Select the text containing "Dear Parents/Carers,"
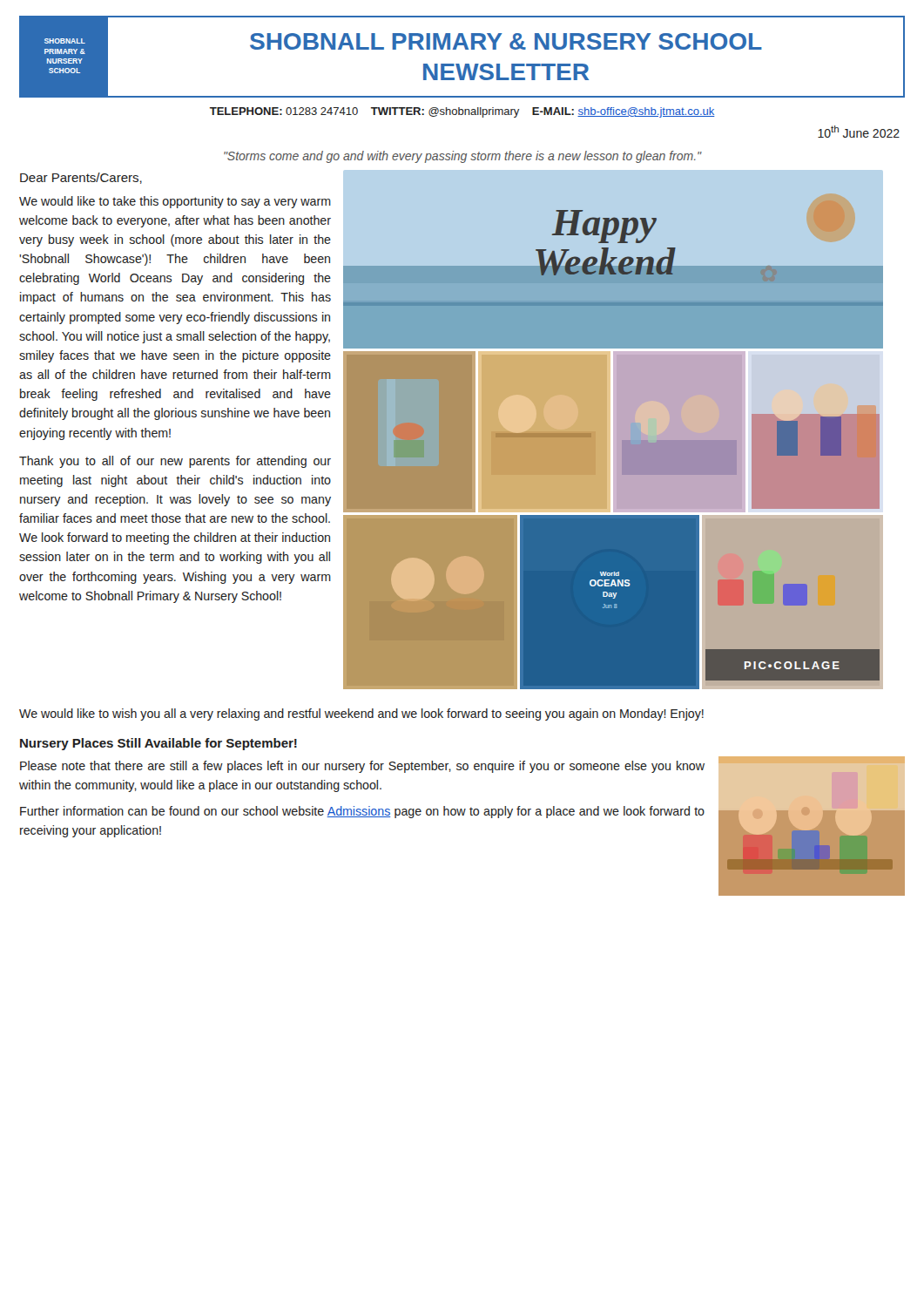Image resolution: width=924 pixels, height=1307 pixels. pyautogui.click(x=81, y=177)
